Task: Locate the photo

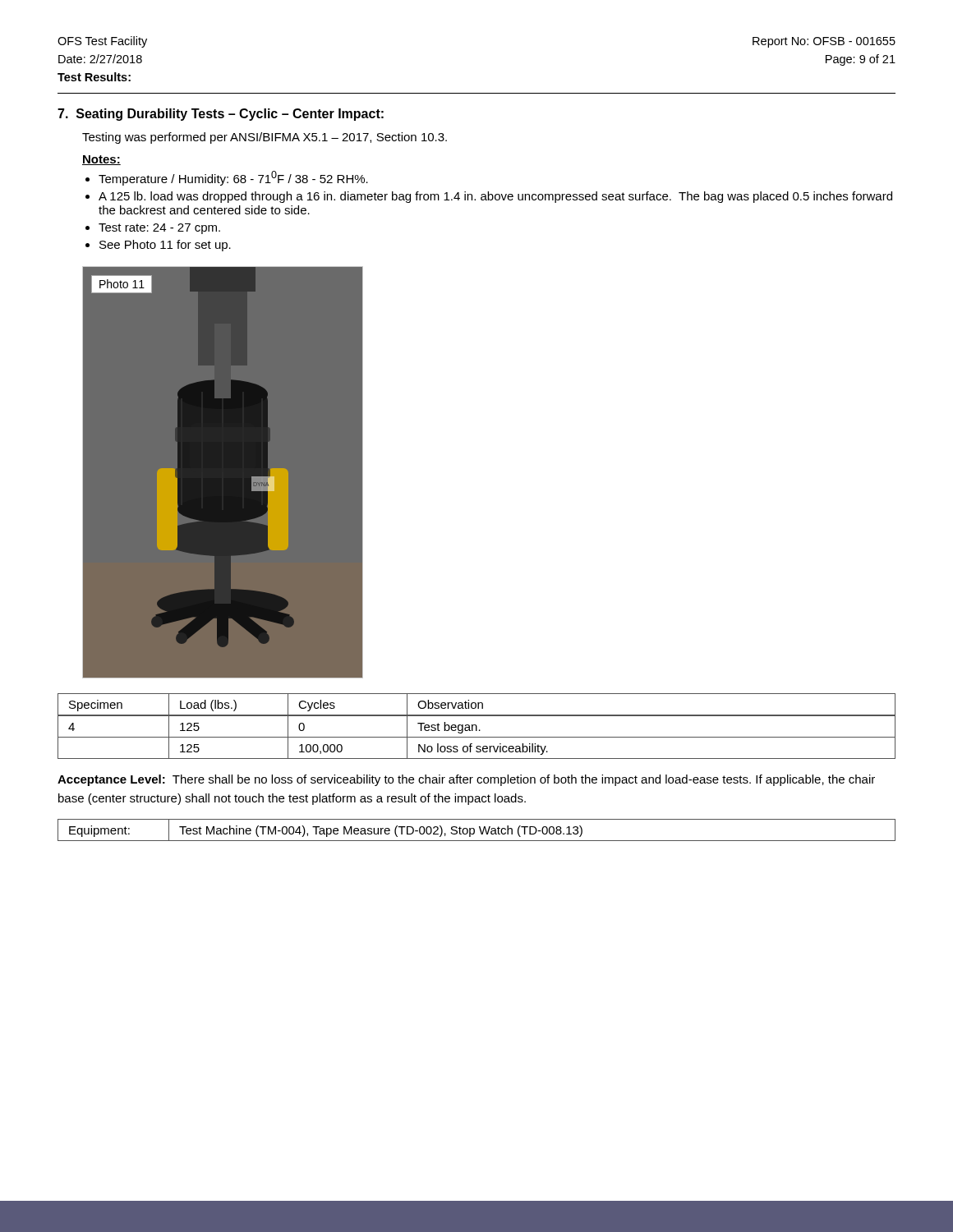Action: pyautogui.click(x=223, y=472)
